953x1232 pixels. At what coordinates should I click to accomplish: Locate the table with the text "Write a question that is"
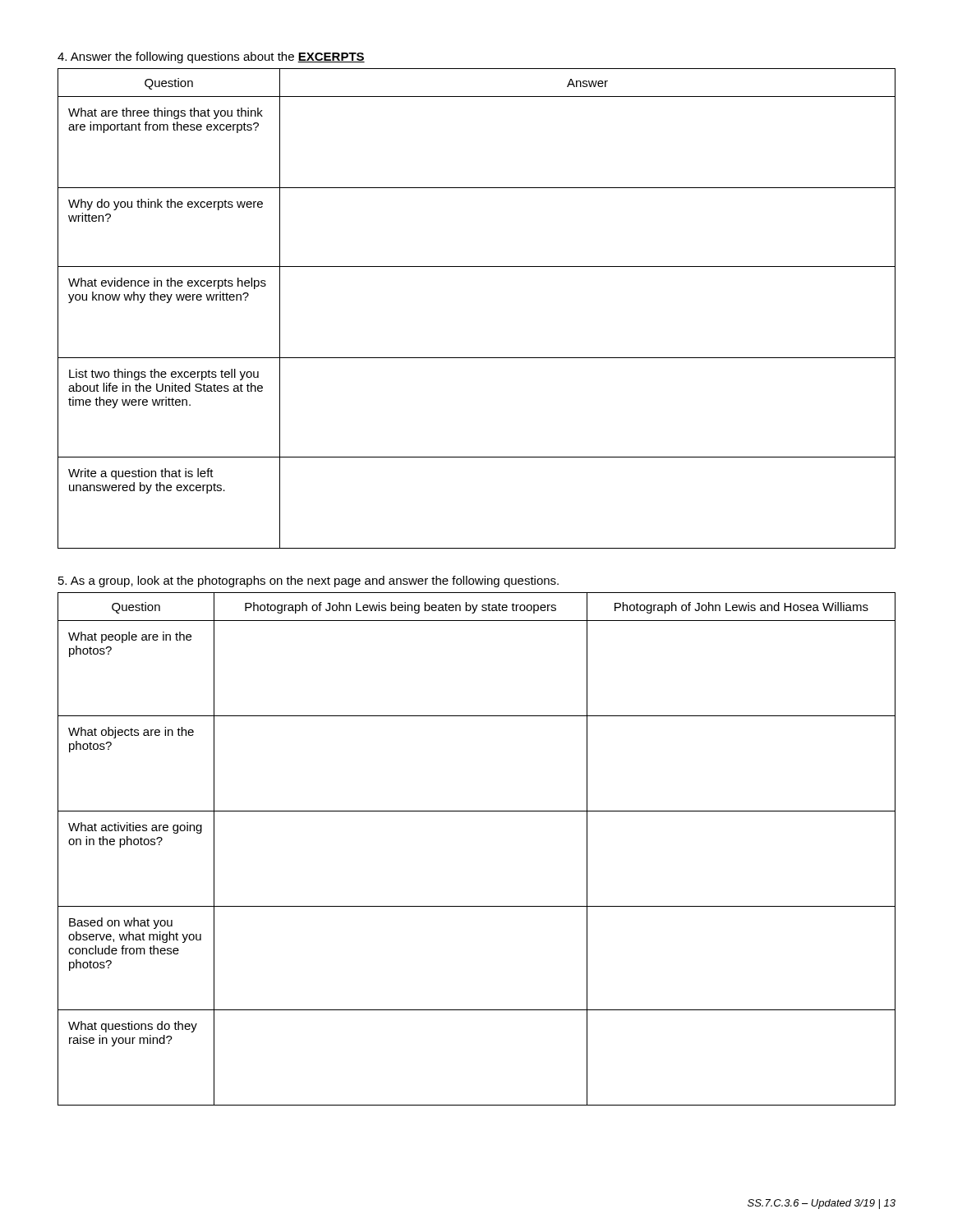coord(476,308)
